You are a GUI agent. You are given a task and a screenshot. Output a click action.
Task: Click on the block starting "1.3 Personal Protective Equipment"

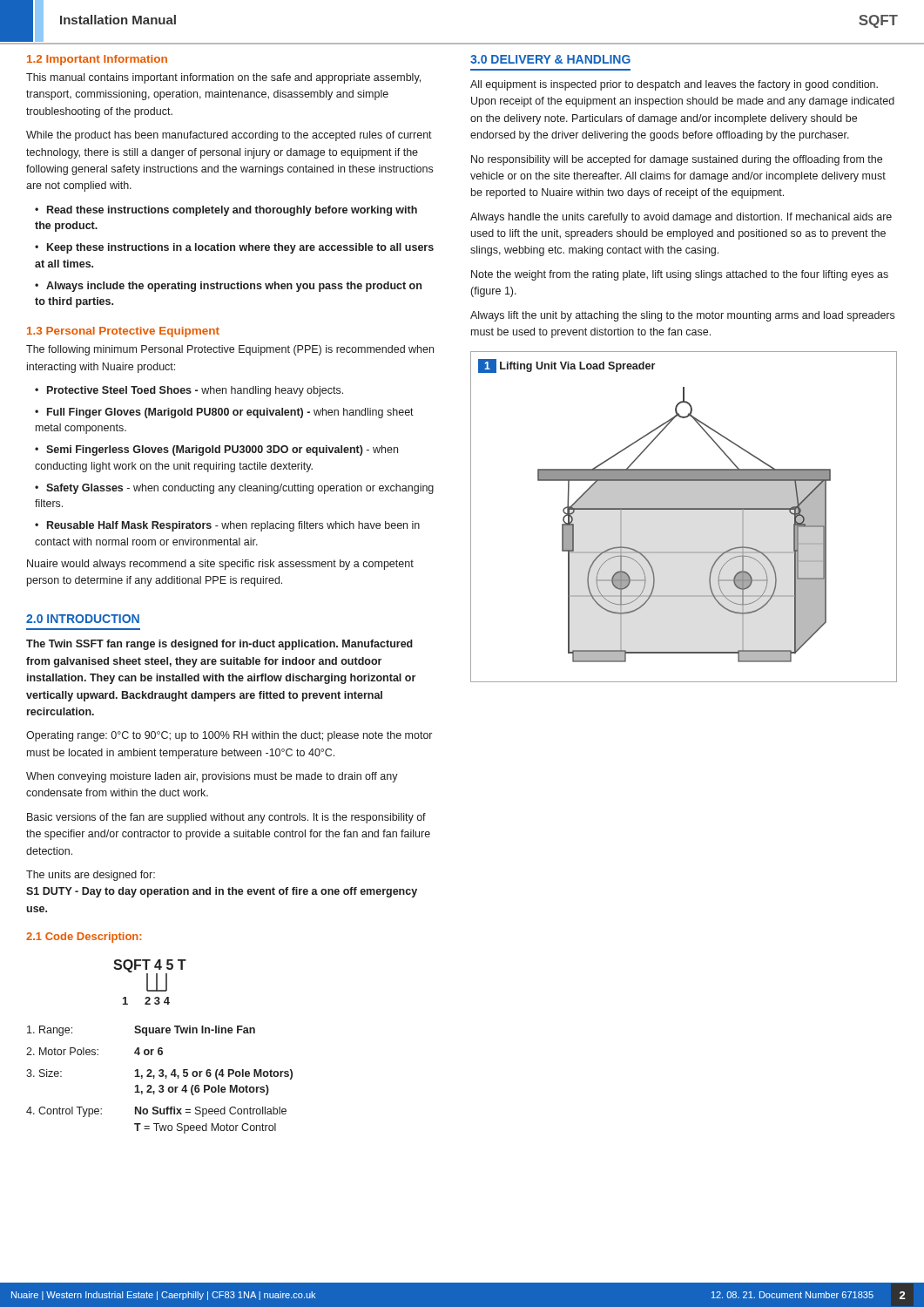pyautogui.click(x=123, y=331)
